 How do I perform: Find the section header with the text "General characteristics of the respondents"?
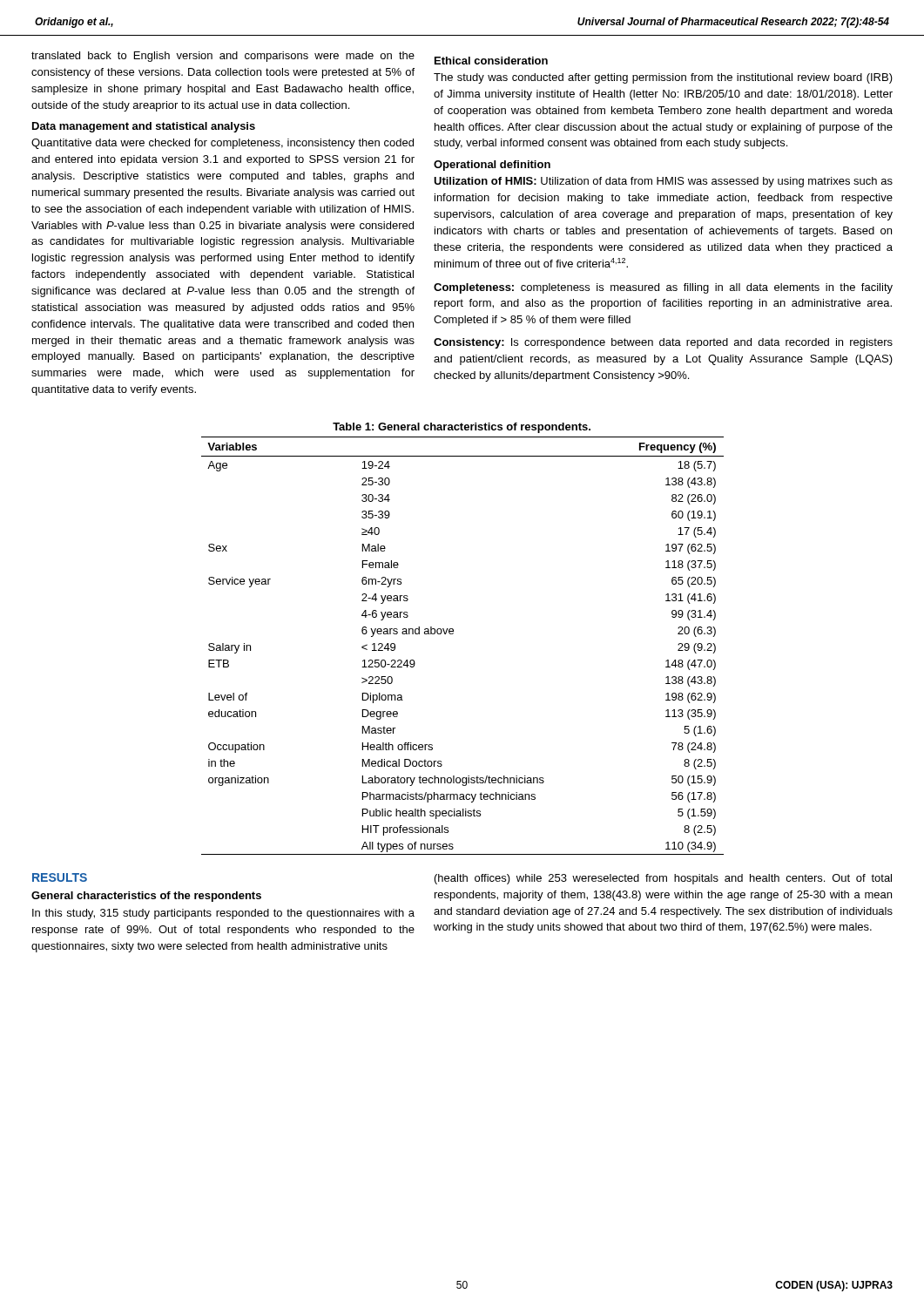point(147,895)
